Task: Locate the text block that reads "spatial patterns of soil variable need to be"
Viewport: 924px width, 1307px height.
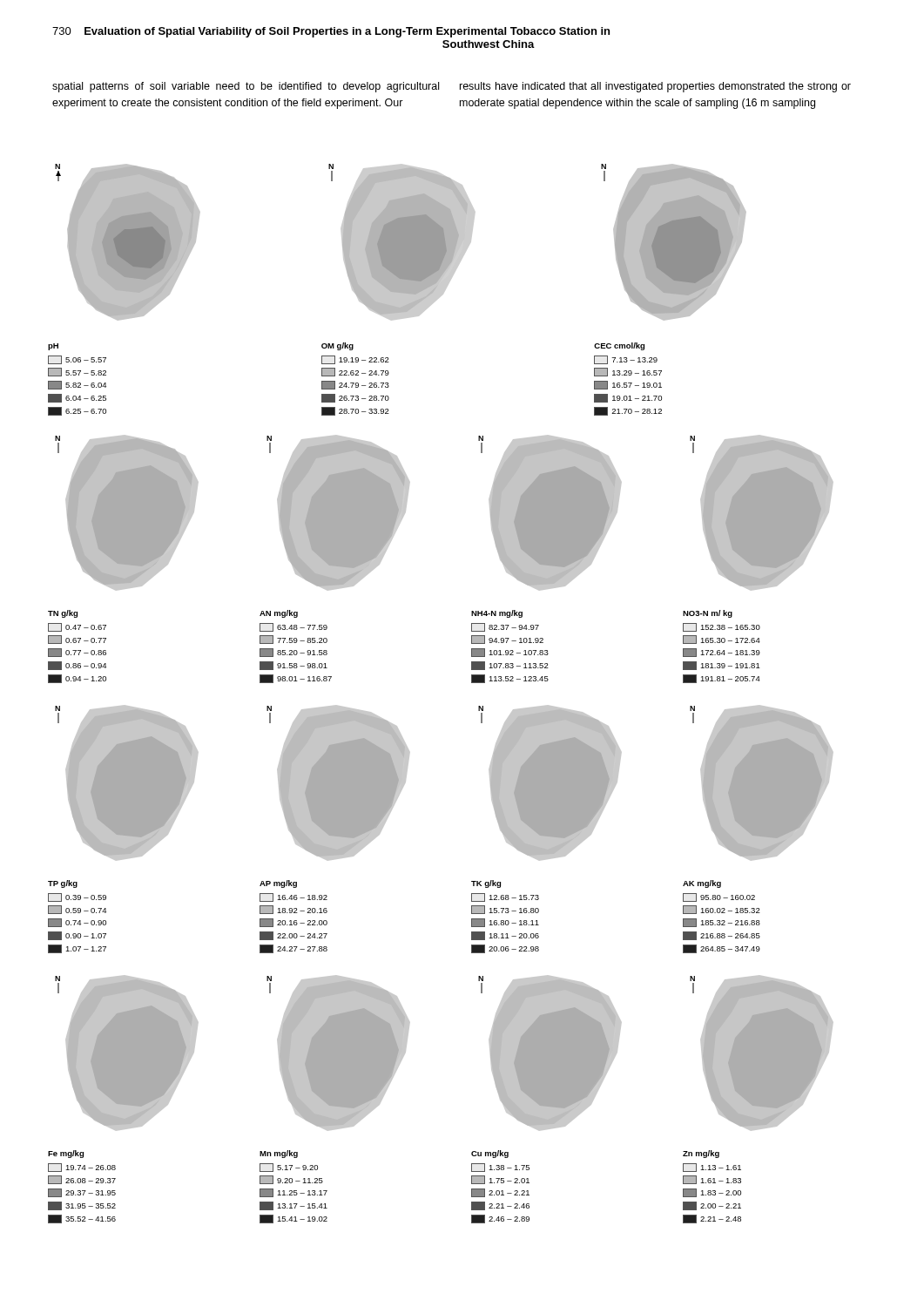Action: 246,95
